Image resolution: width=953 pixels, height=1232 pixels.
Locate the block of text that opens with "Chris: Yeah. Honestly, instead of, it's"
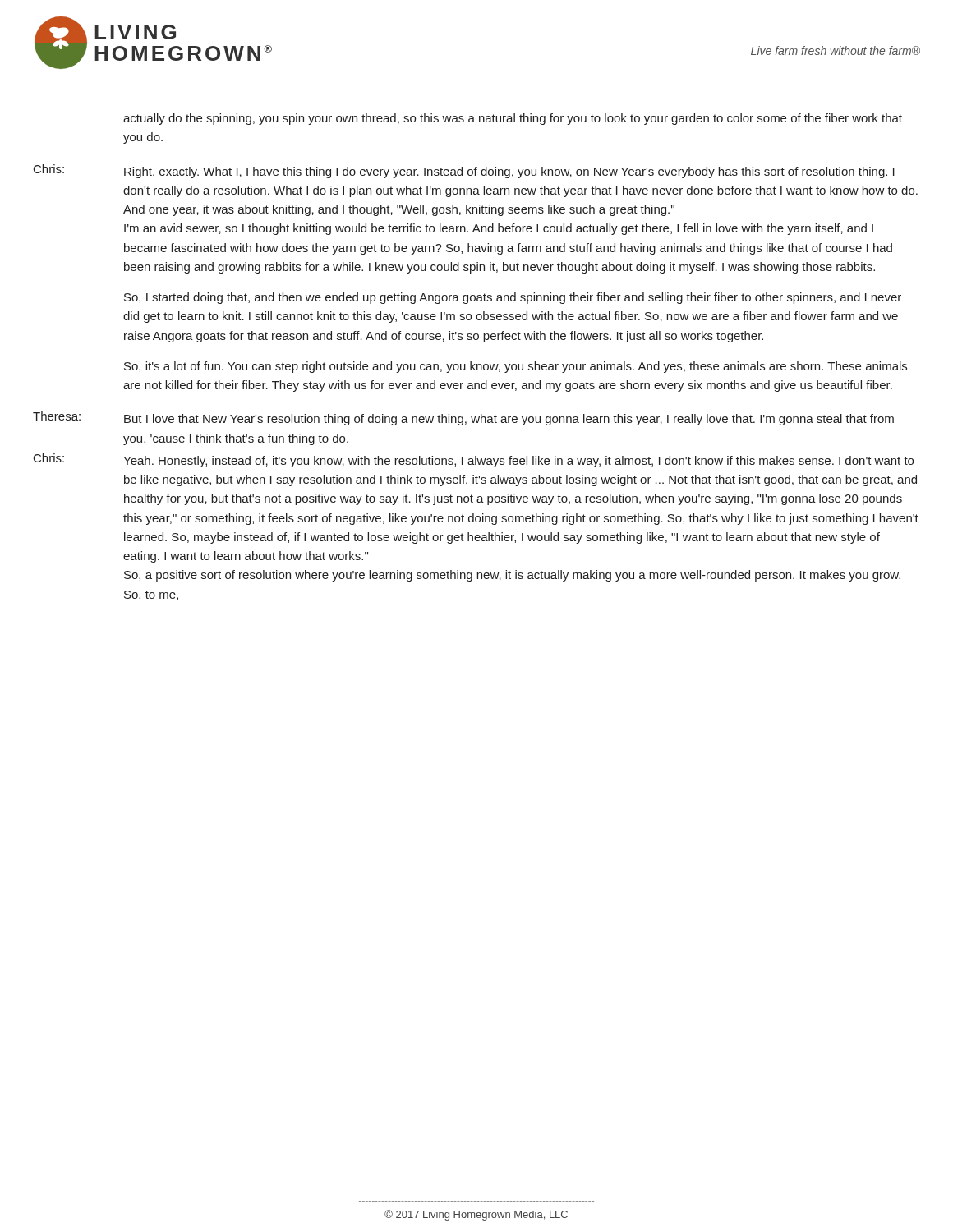pyautogui.click(x=476, y=508)
